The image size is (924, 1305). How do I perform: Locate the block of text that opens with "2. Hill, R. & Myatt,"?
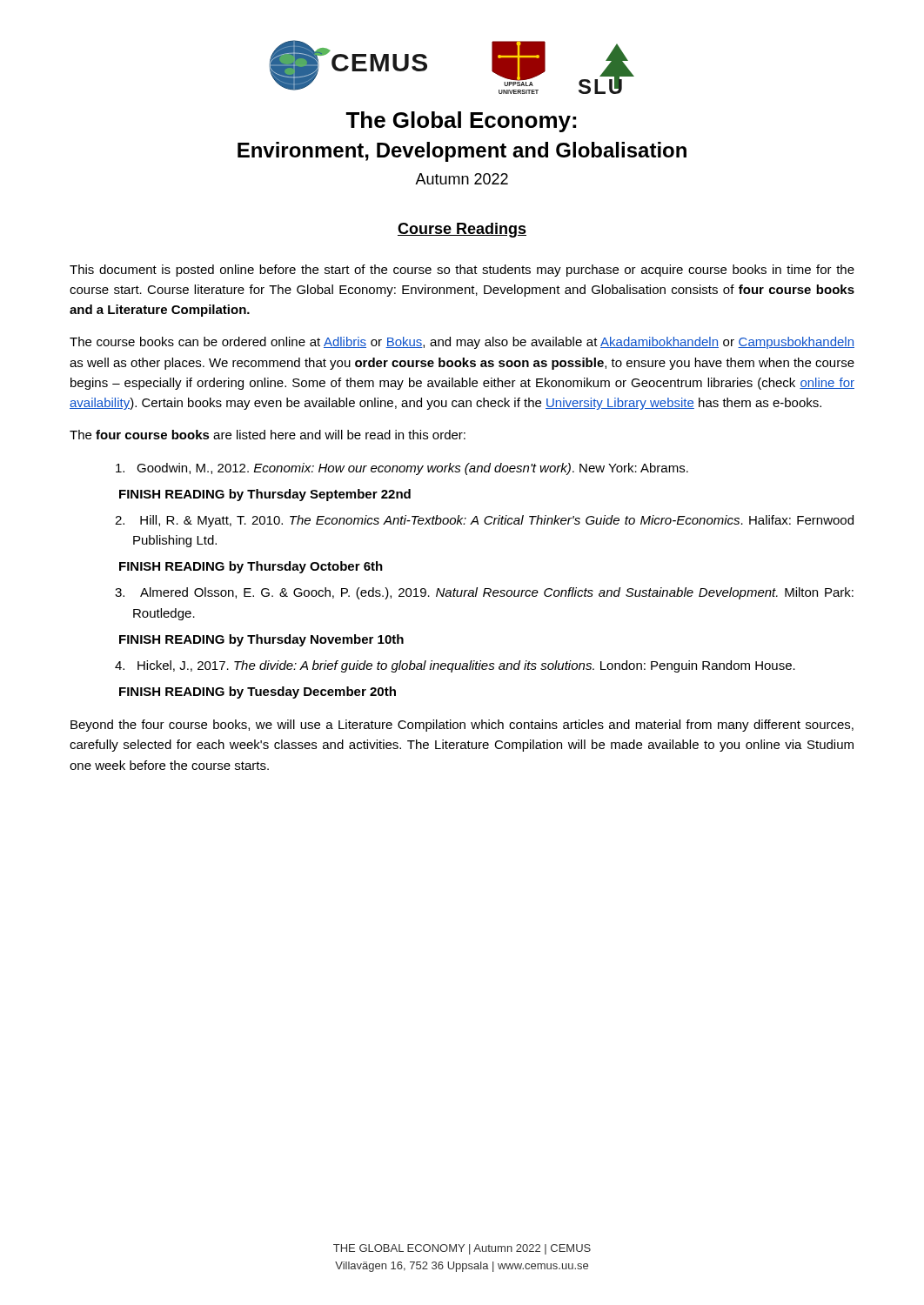pos(485,530)
